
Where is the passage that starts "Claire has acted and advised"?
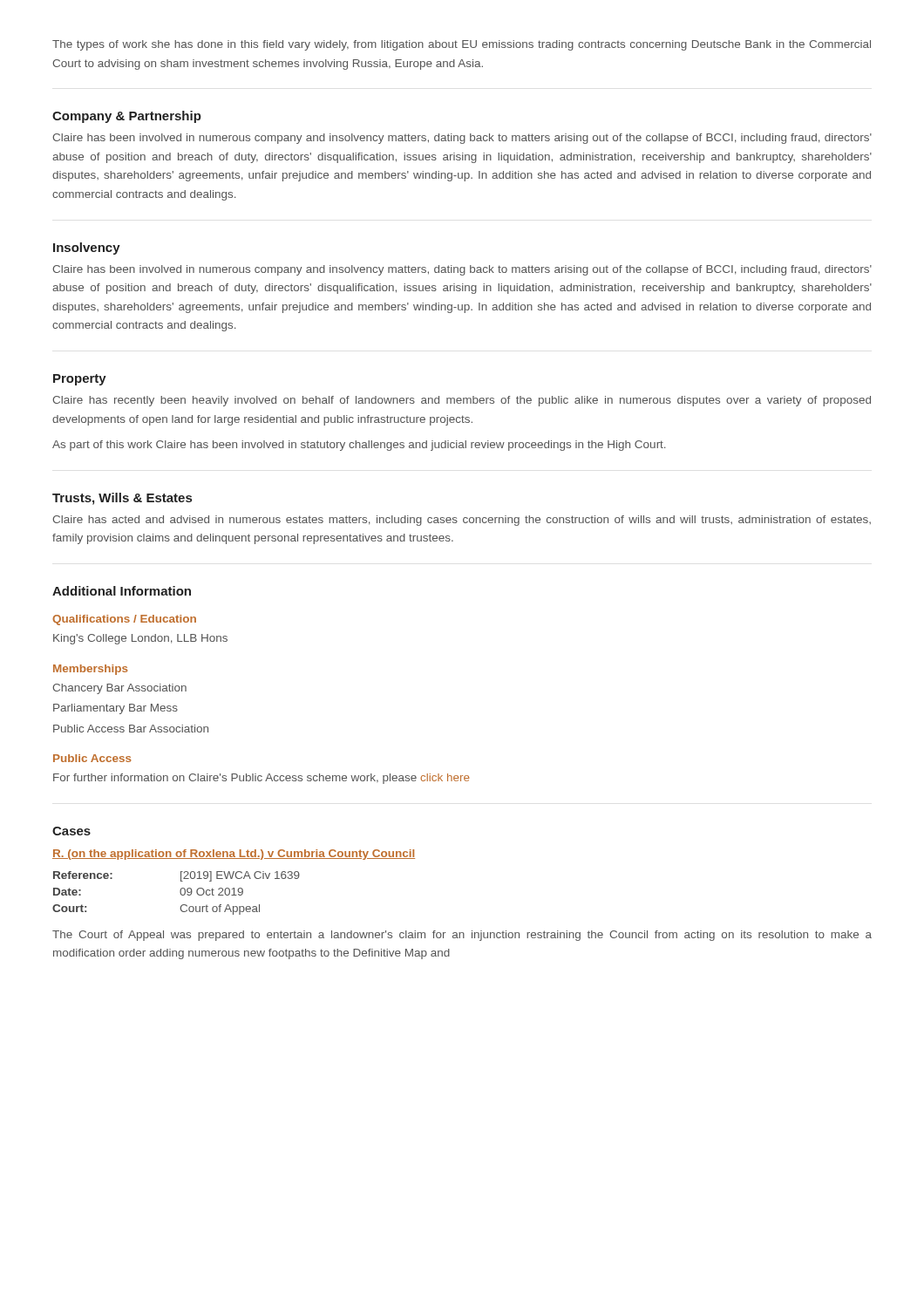point(462,528)
